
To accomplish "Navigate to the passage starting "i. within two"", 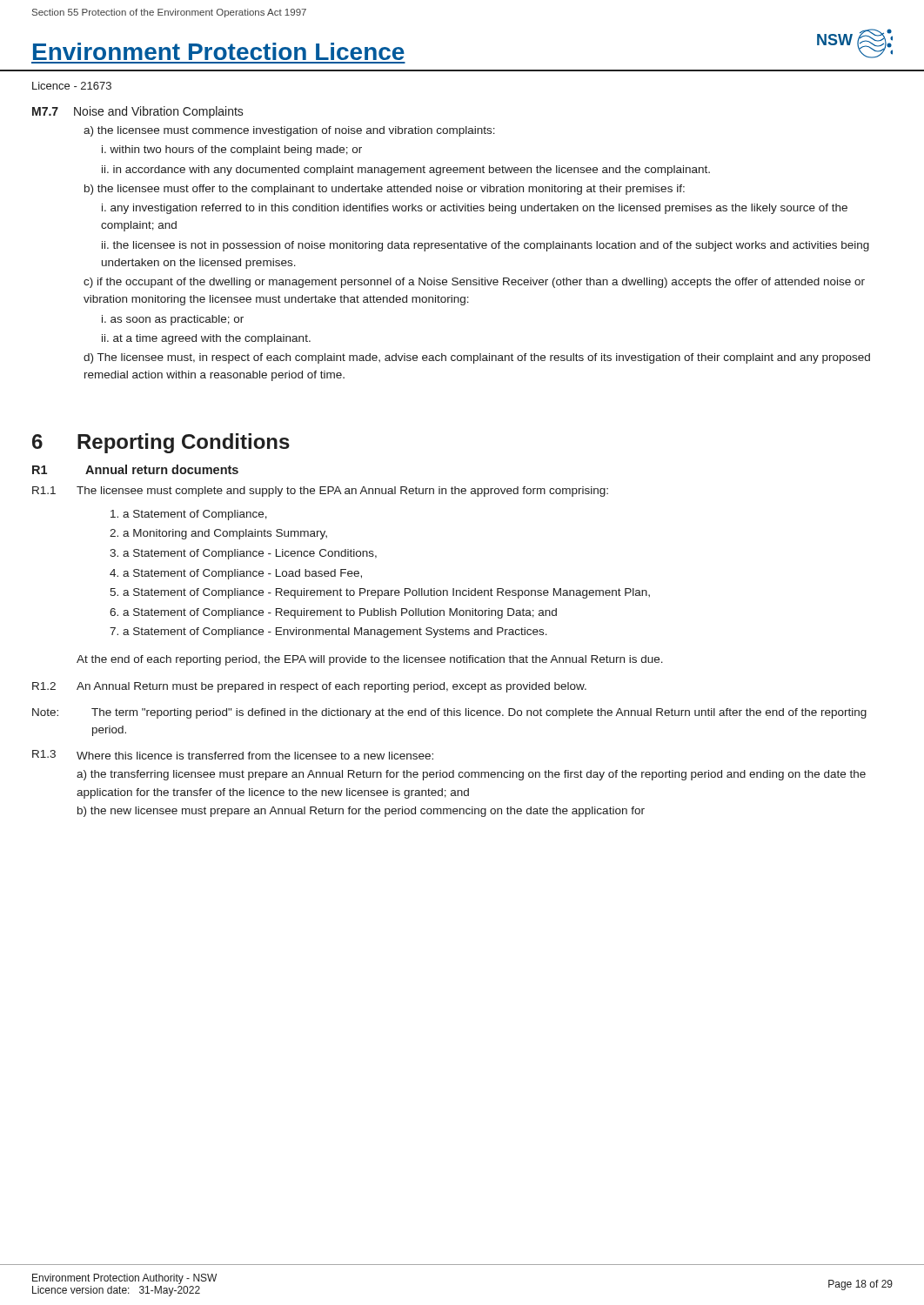I will coord(232,149).
